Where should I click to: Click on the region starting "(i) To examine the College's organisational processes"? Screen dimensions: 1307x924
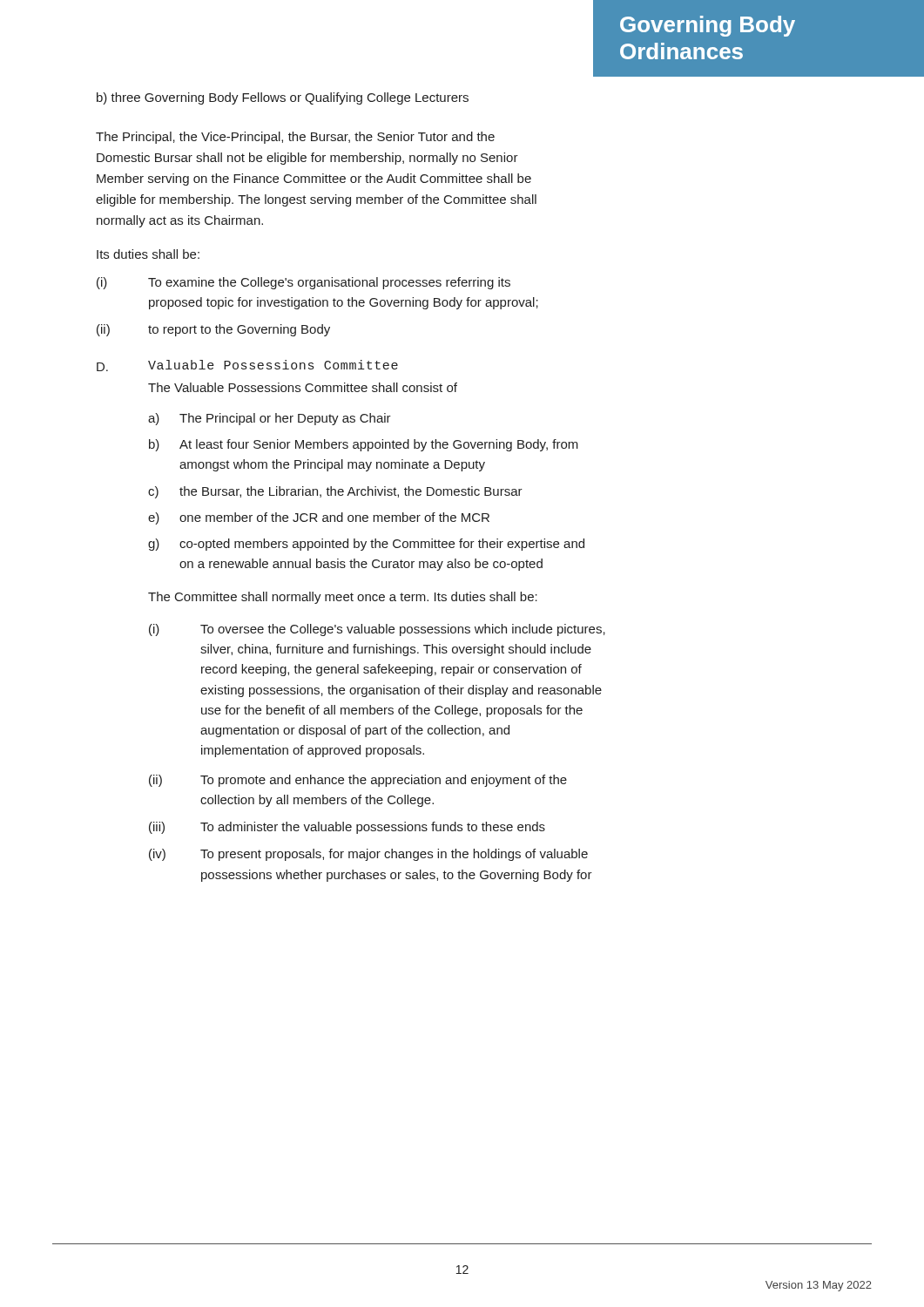coord(484,292)
